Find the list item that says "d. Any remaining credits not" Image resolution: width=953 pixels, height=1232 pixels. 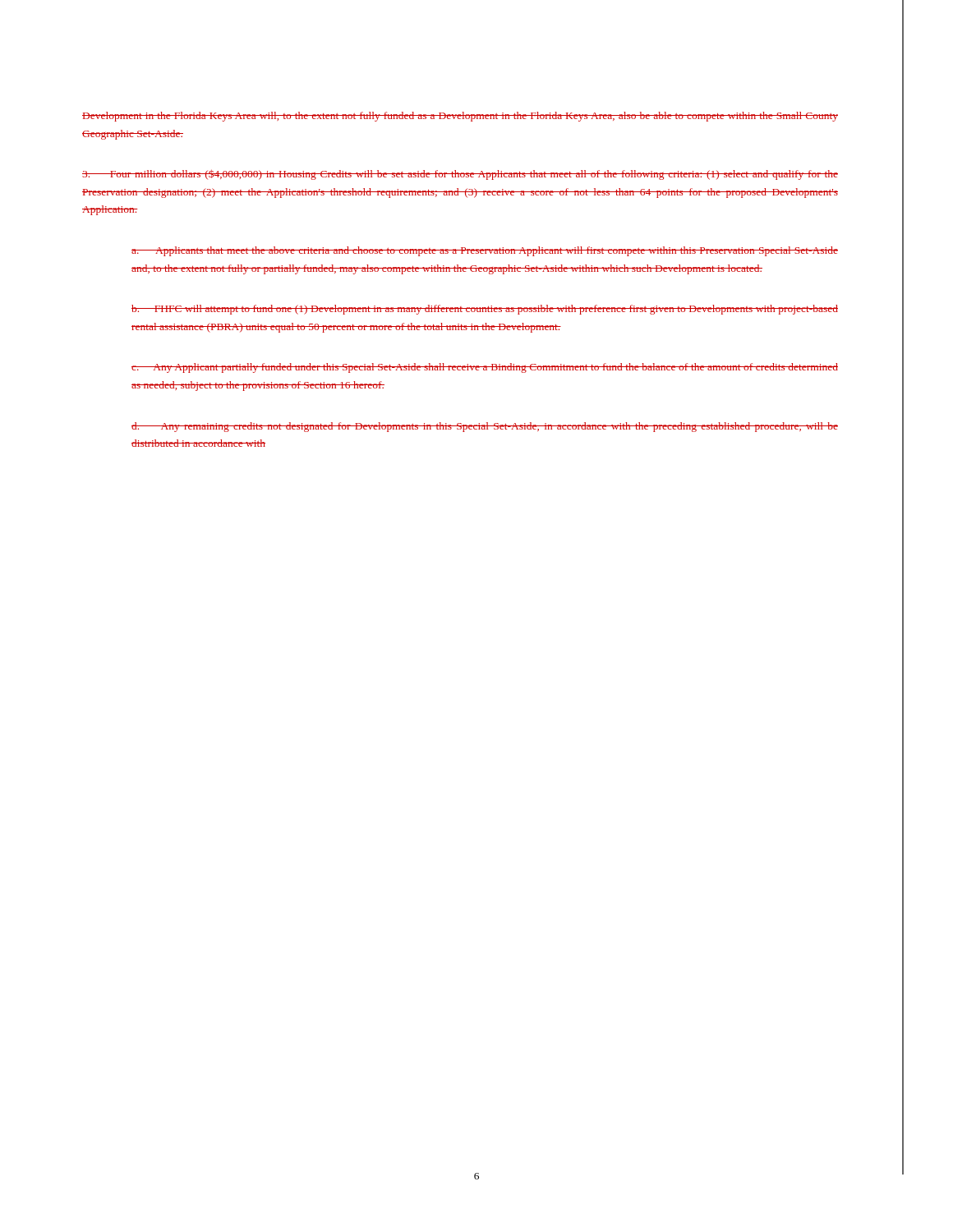coord(485,434)
